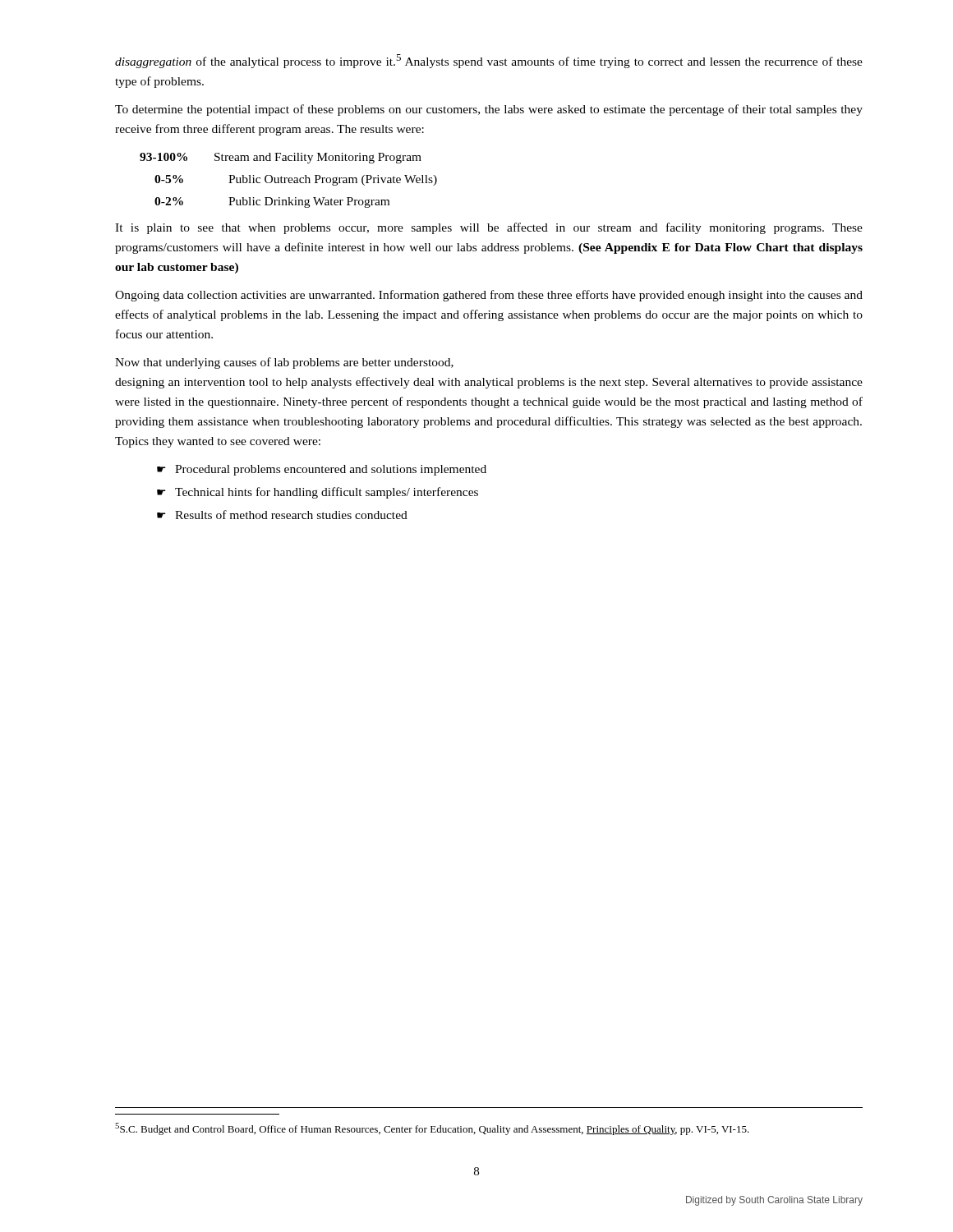953x1232 pixels.
Task: Select the text block that says "It is plain to see that when"
Action: click(x=489, y=247)
